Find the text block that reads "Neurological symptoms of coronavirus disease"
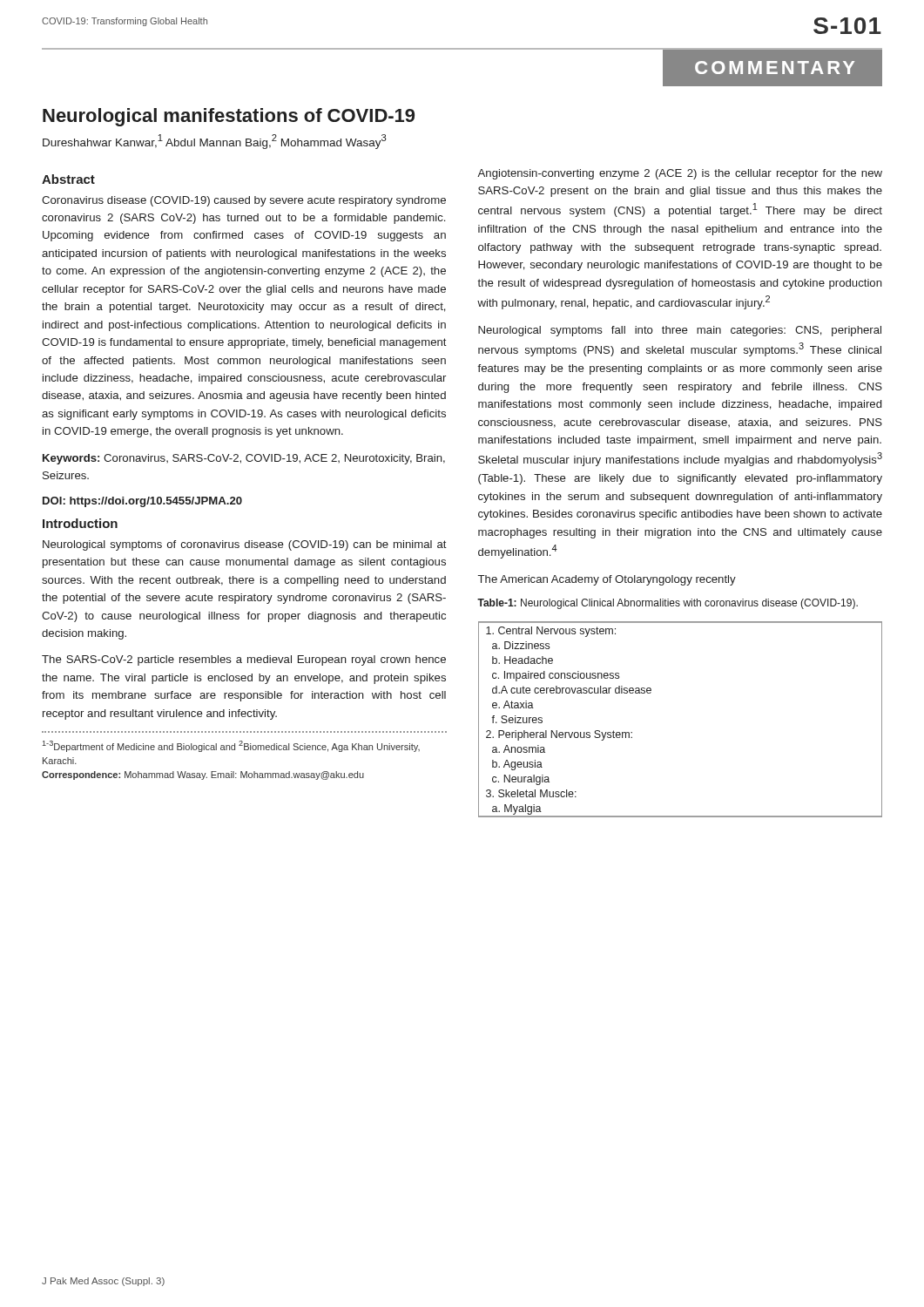 coord(244,588)
